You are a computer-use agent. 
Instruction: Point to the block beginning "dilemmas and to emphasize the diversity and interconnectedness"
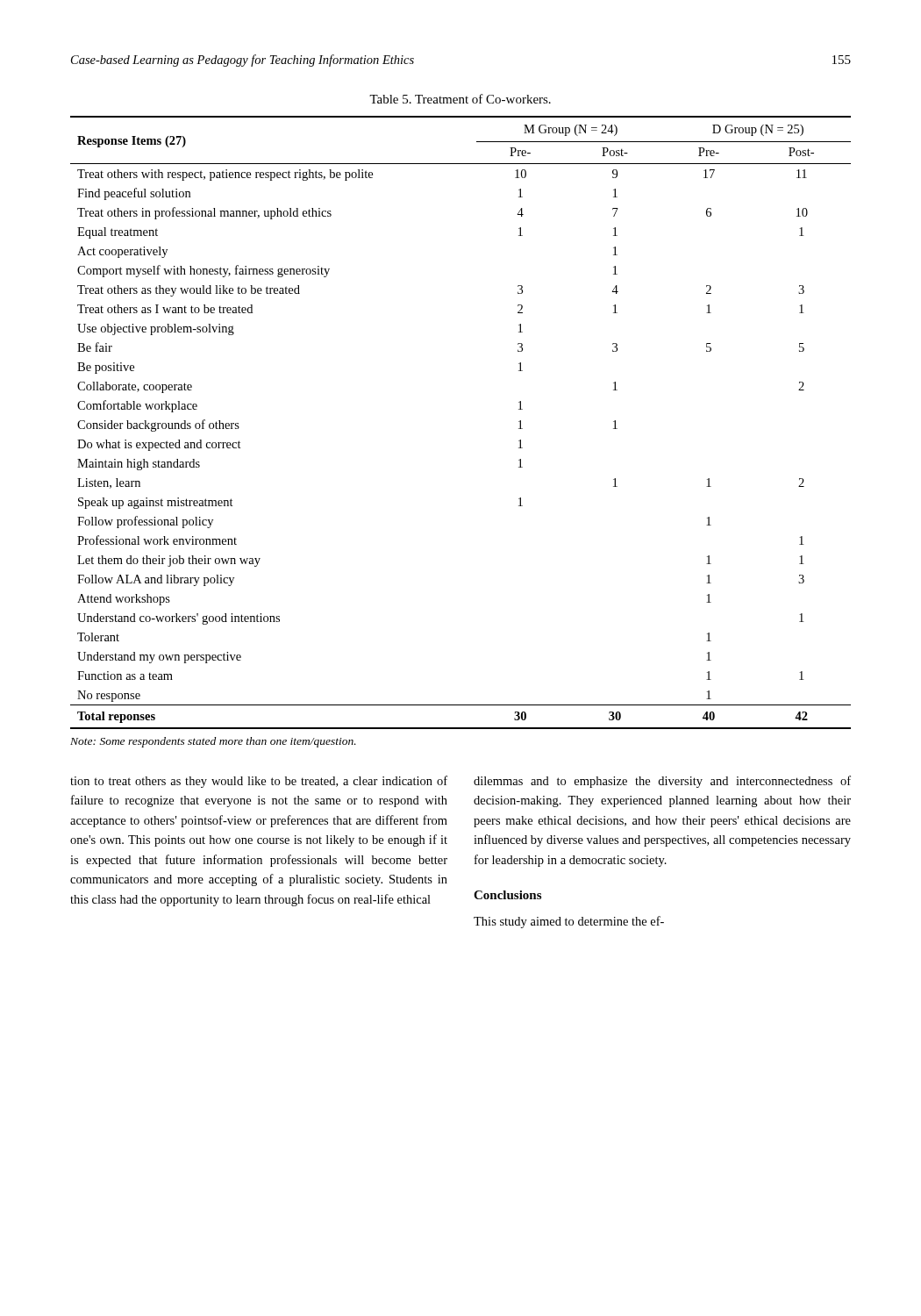662,820
